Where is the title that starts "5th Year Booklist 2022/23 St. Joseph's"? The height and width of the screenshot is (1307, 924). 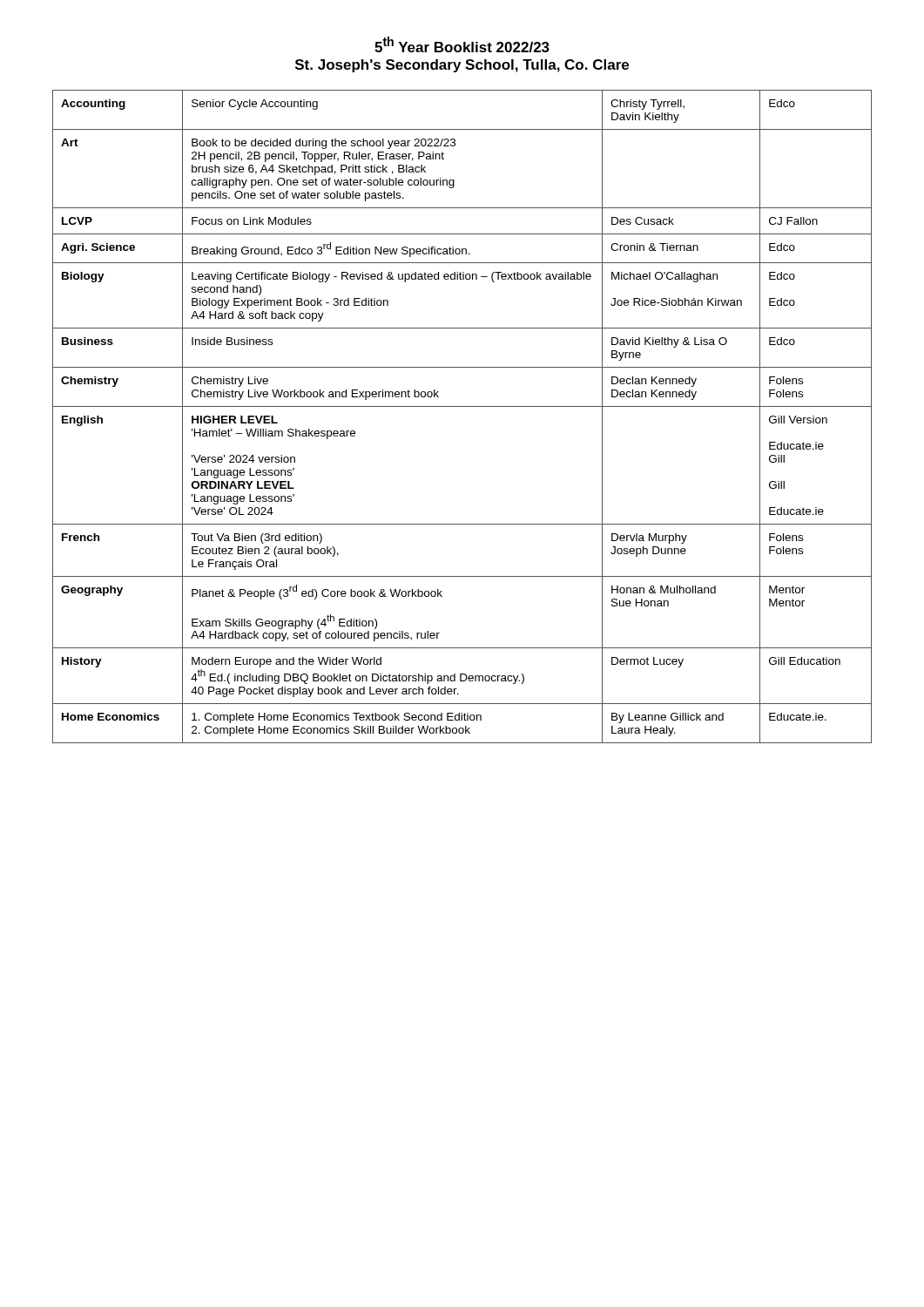tap(462, 54)
